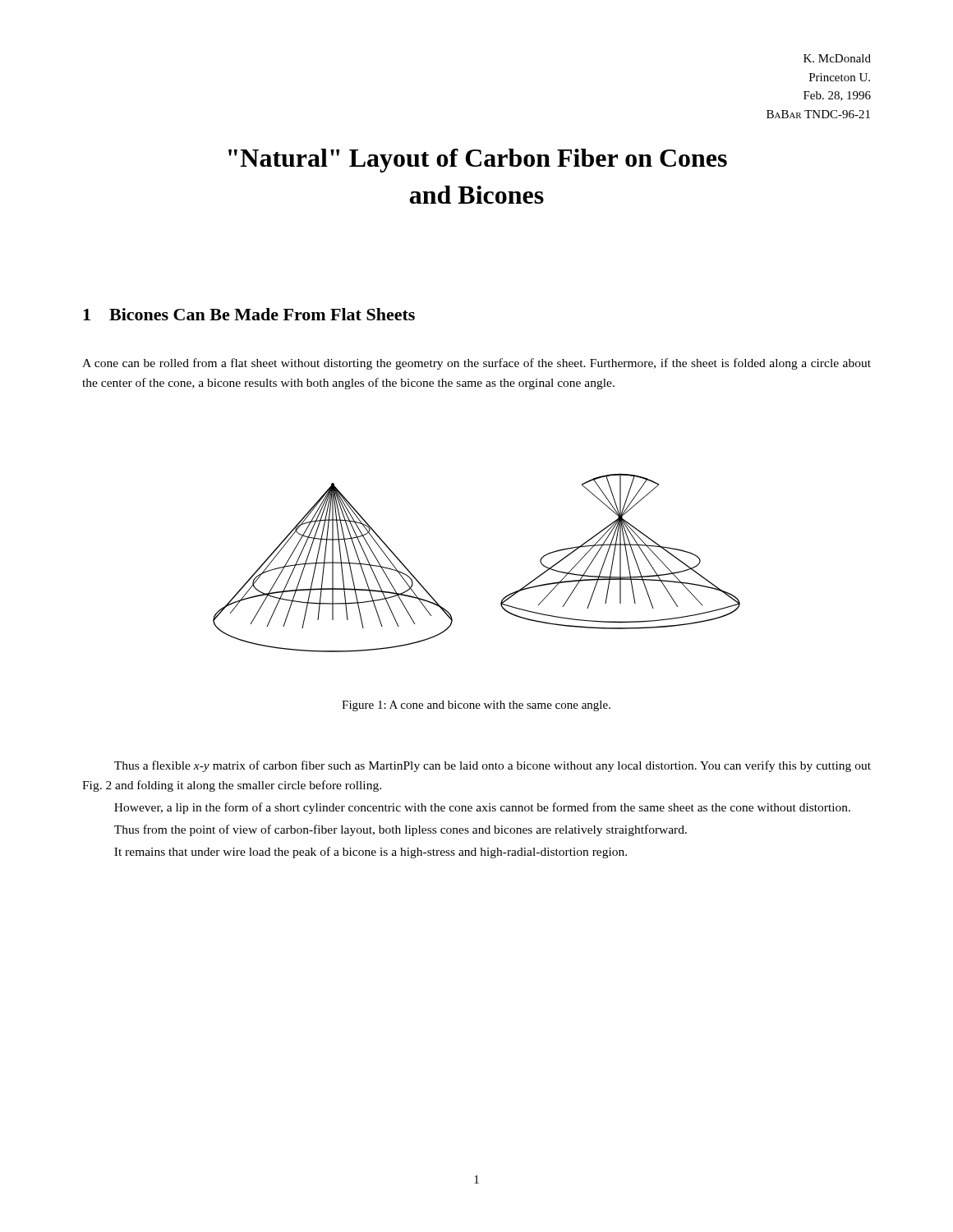Screen dimensions: 1232x953
Task: Click on the illustration
Action: coord(476,550)
